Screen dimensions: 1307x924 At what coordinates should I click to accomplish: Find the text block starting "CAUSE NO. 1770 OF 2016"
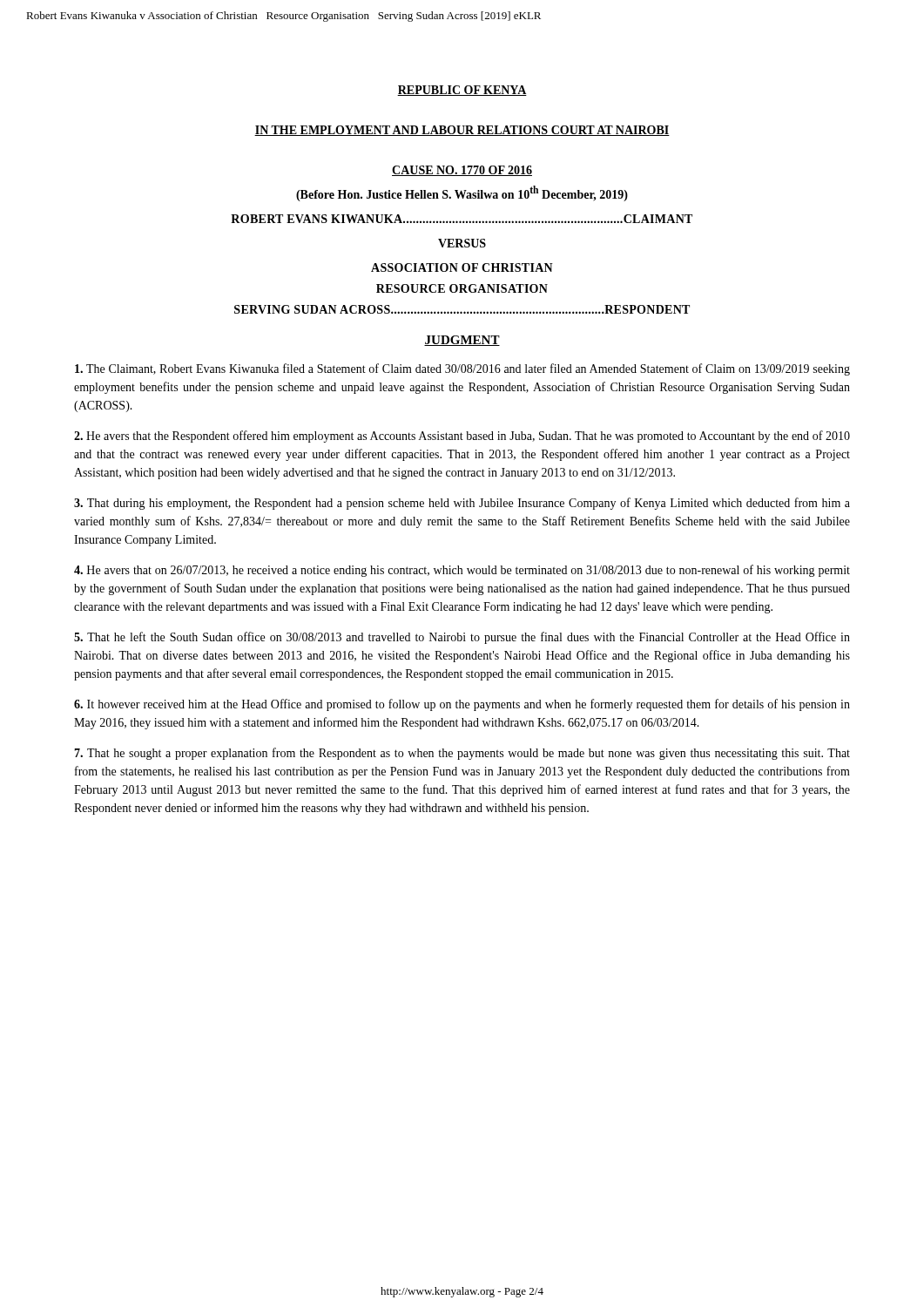point(462,170)
